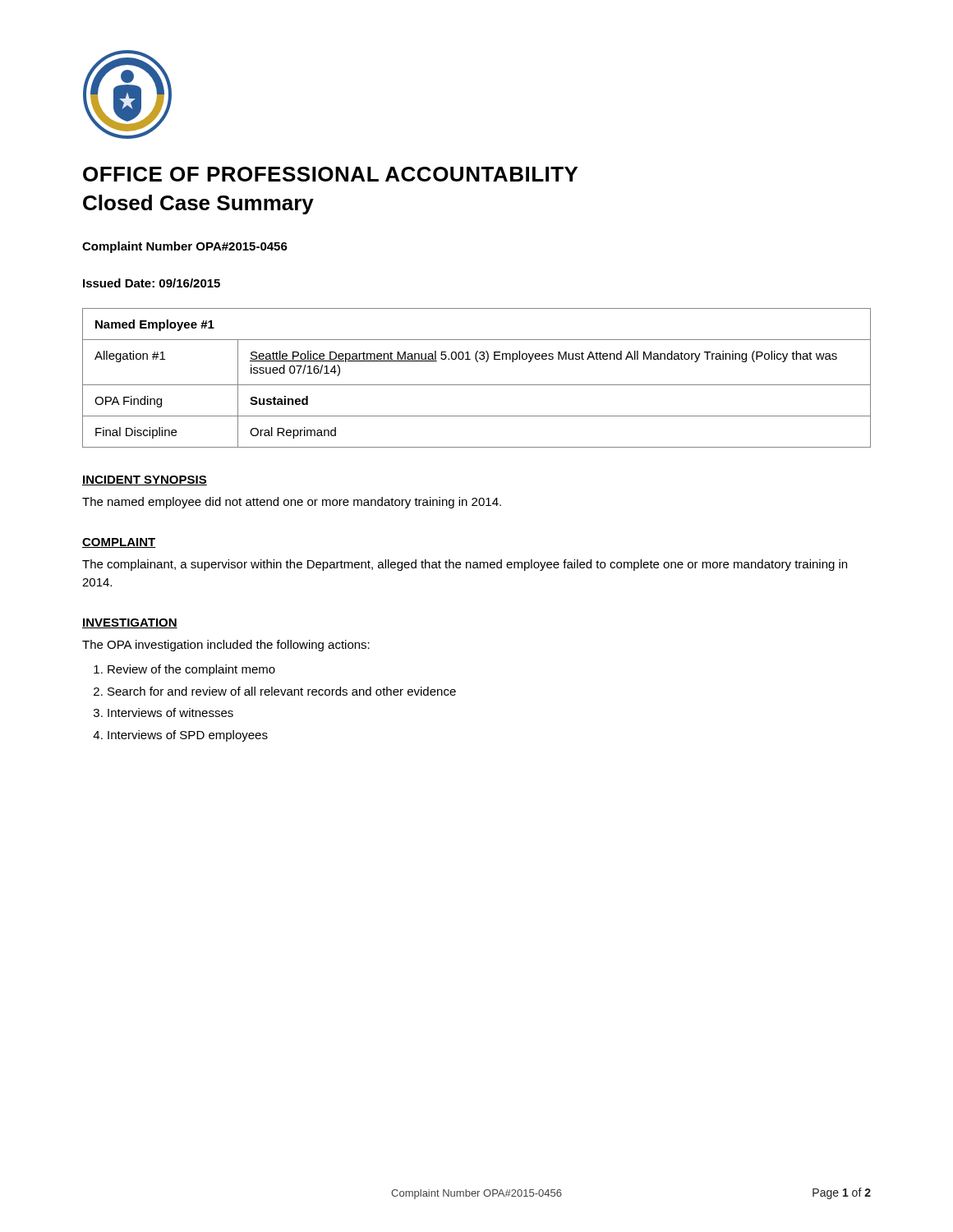The image size is (953, 1232).
Task: Point to the element starting "The OPA investigation included"
Action: tap(226, 644)
